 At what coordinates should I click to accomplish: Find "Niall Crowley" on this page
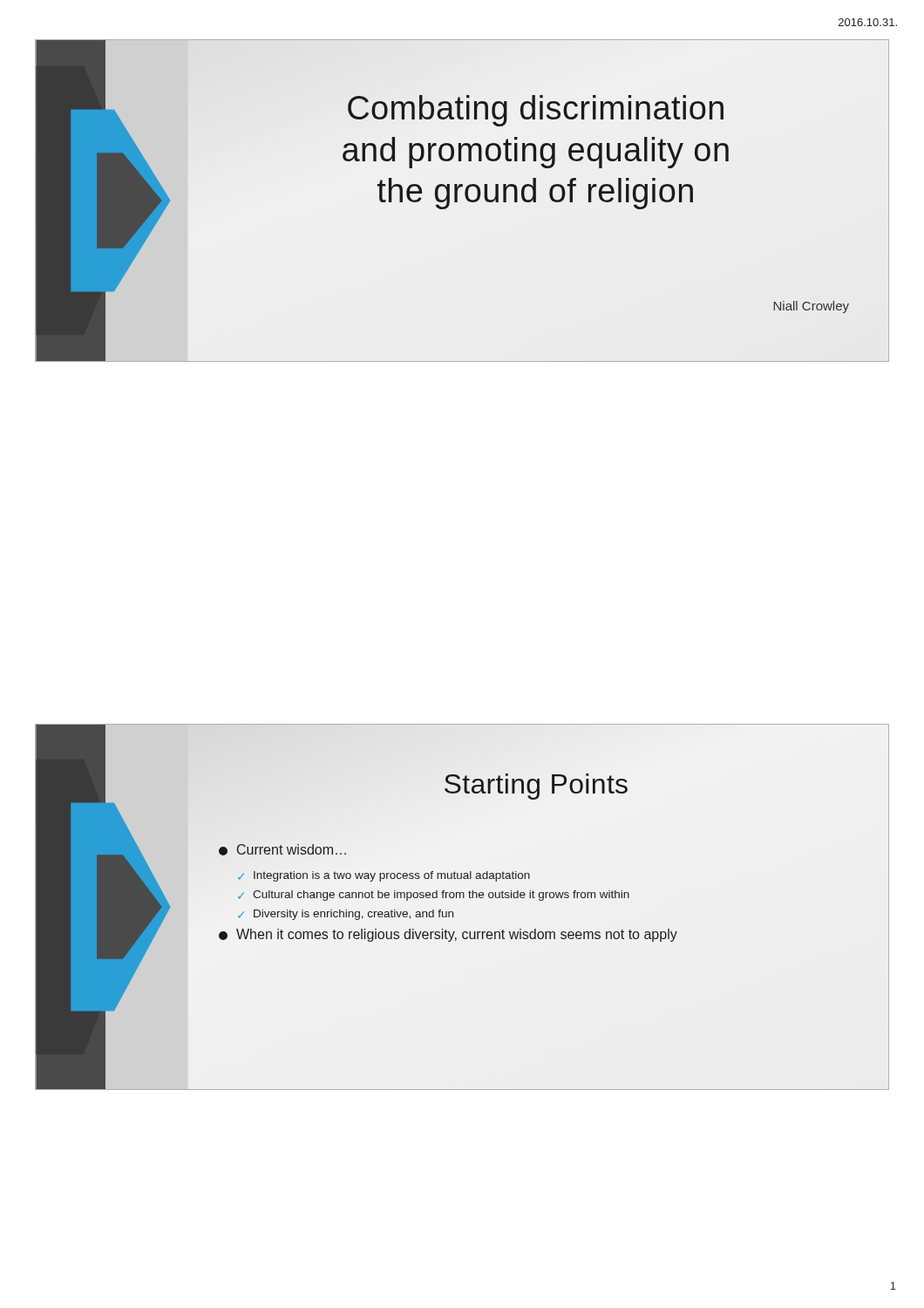[x=811, y=306]
